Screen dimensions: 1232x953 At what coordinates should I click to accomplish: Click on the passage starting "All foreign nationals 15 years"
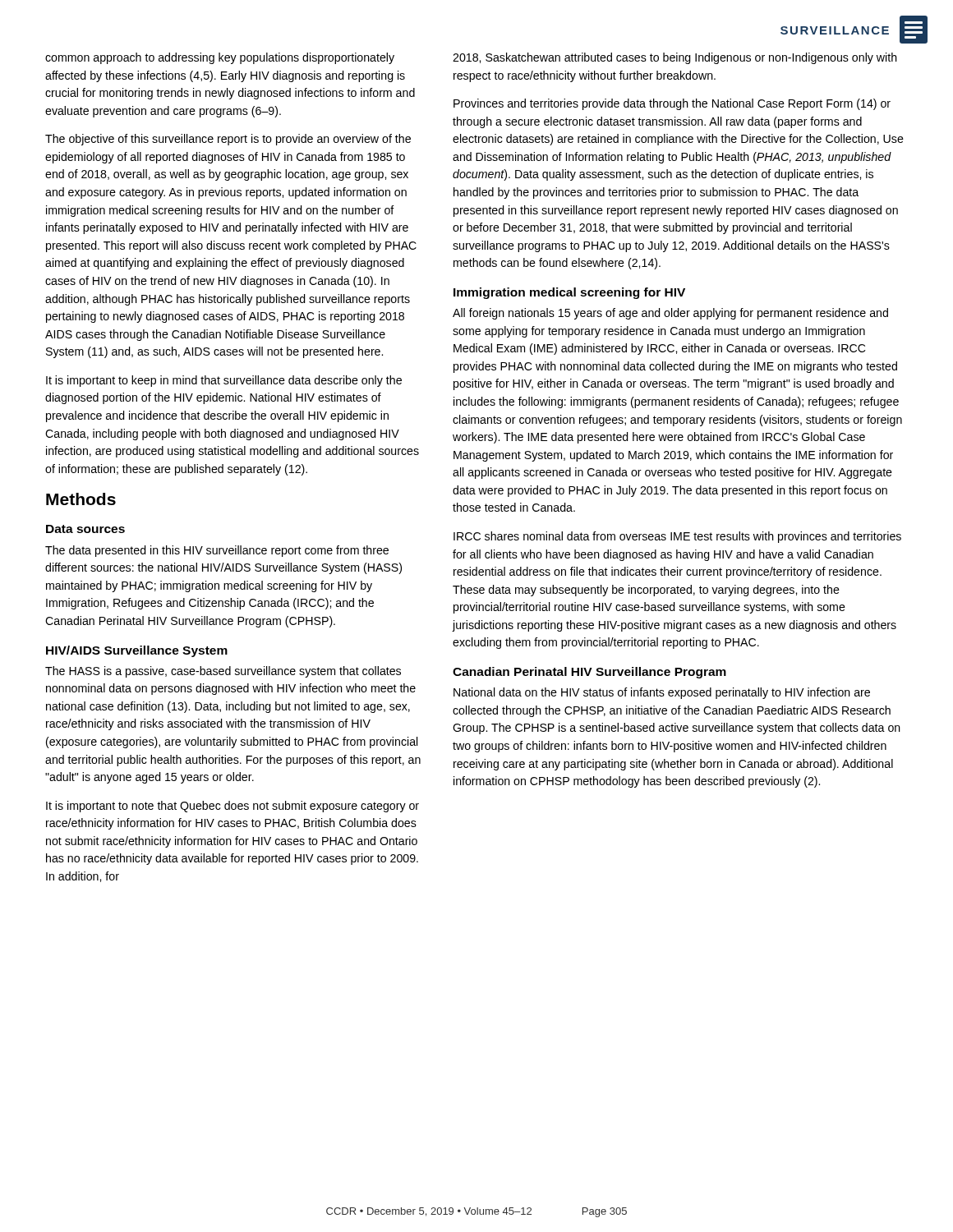click(x=680, y=411)
